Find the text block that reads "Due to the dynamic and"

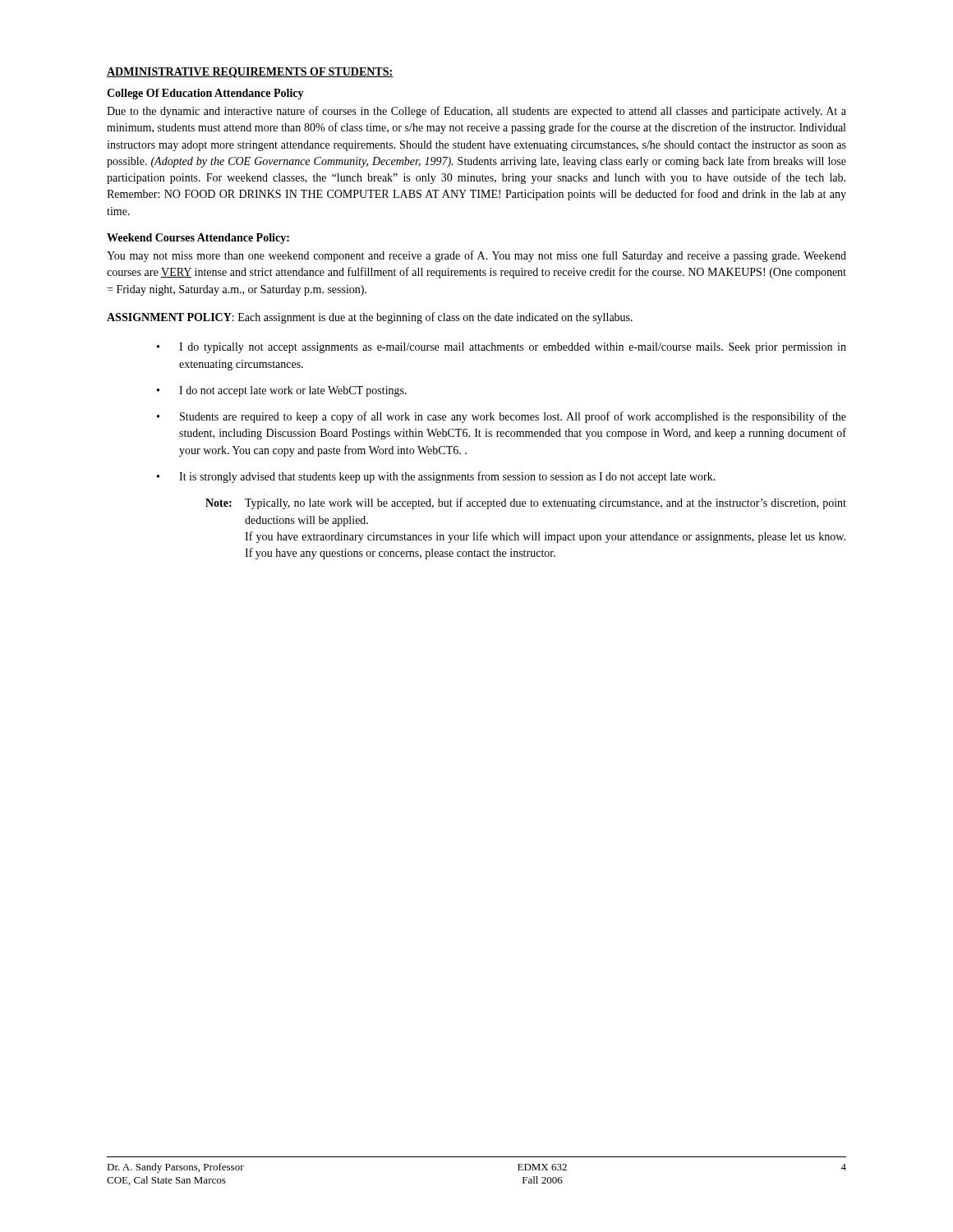[476, 161]
